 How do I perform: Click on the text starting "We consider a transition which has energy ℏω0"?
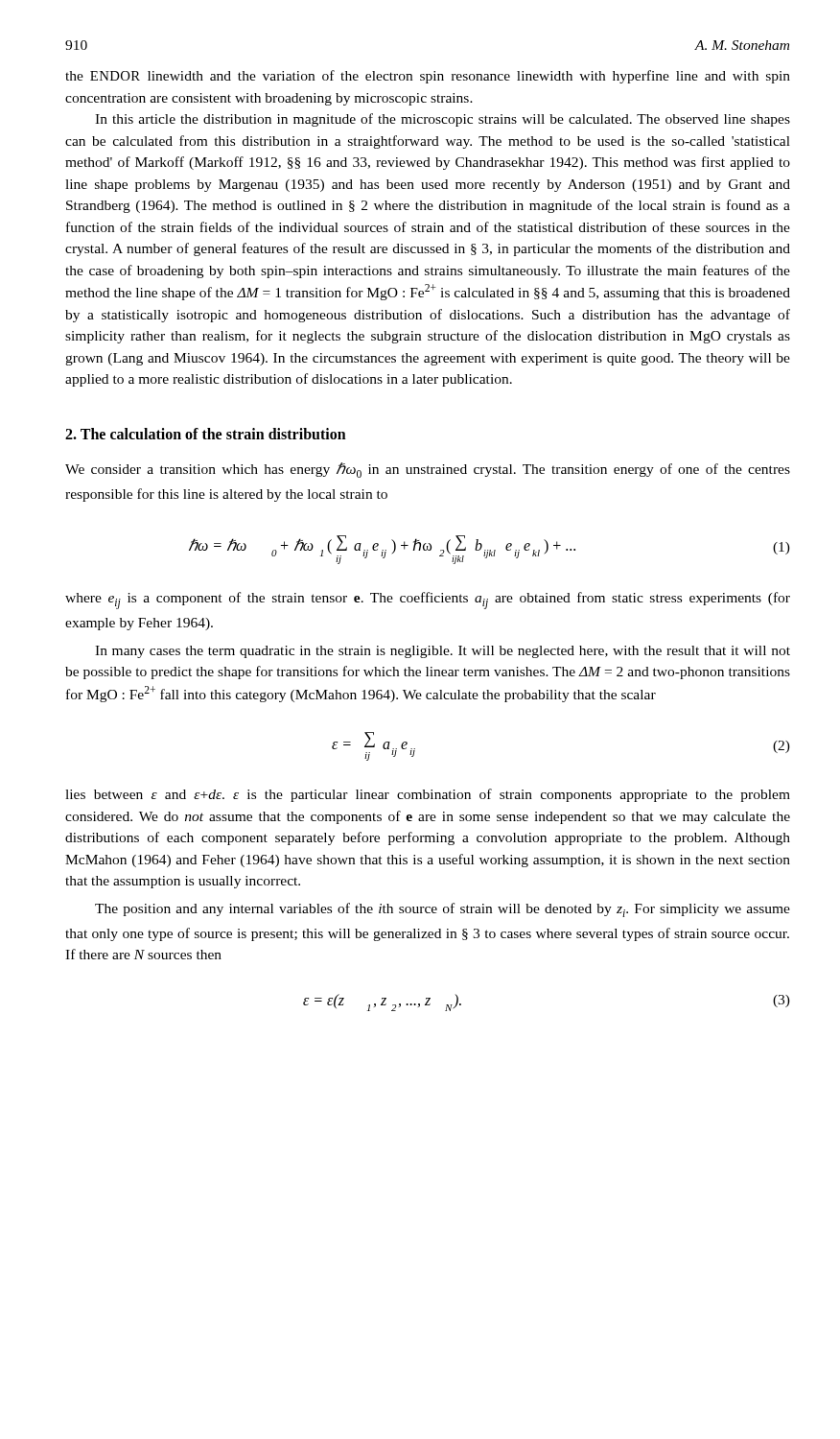[428, 482]
